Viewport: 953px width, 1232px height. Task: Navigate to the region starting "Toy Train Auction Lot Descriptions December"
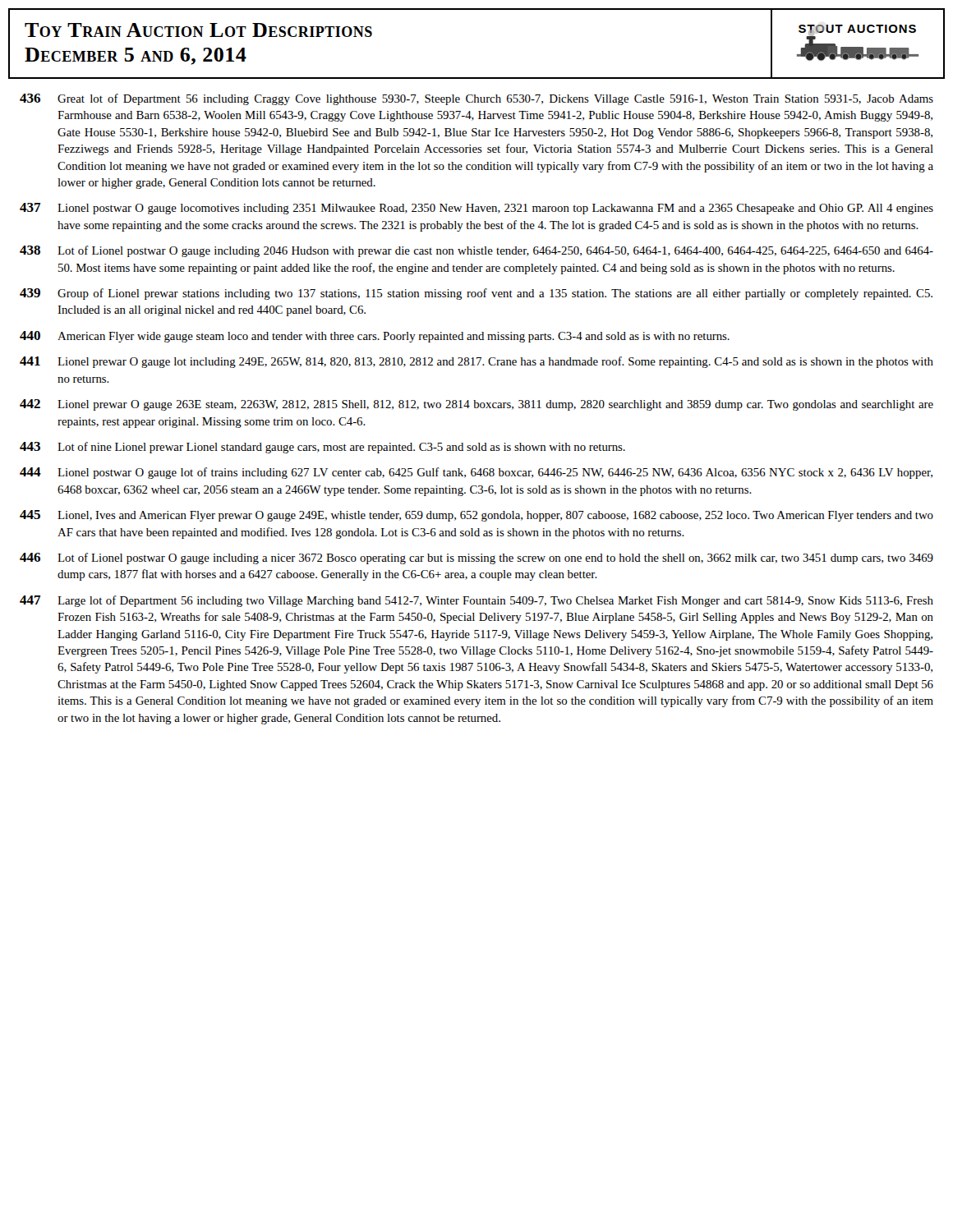point(198,30)
